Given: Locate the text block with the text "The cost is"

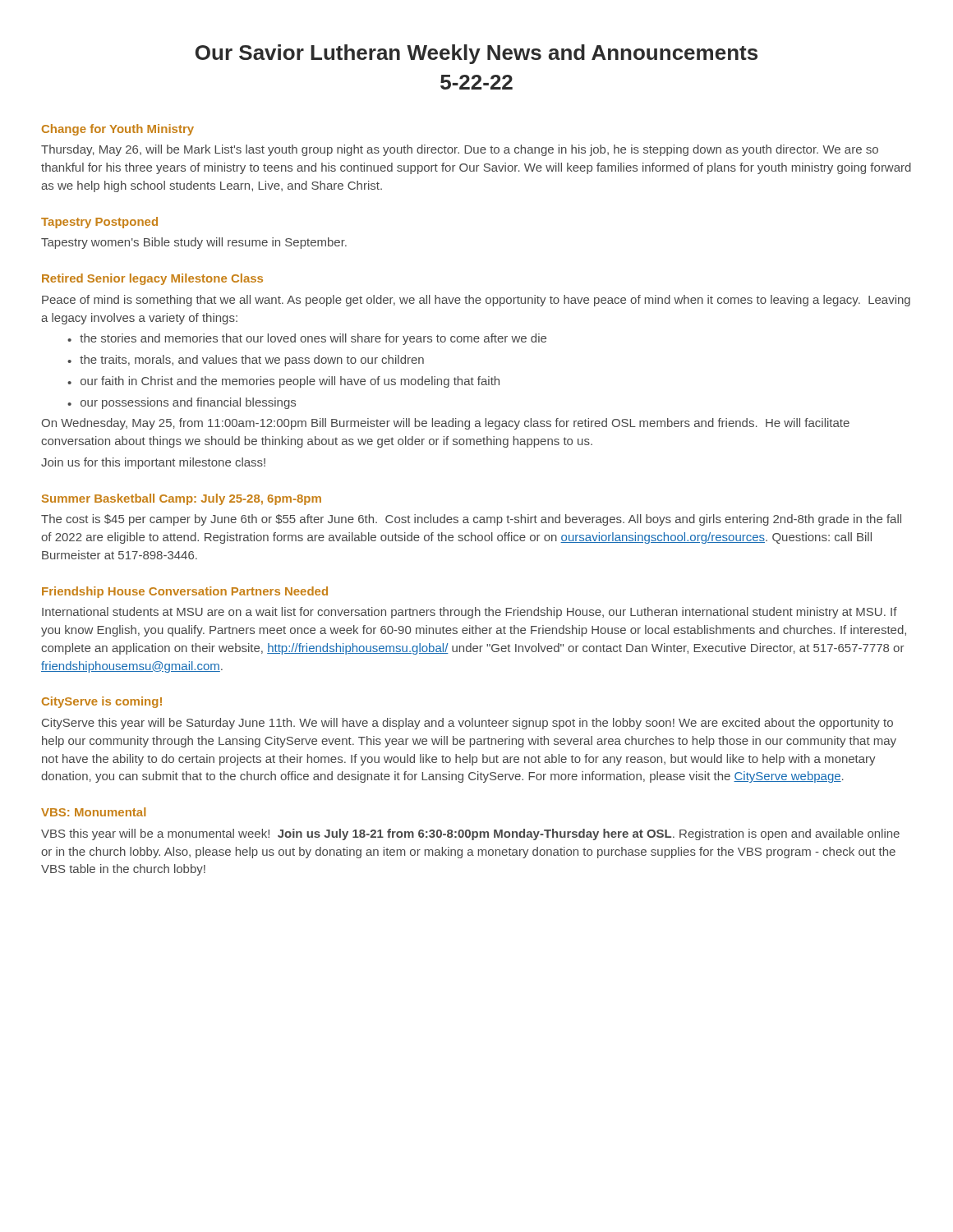Looking at the screenshot, I should (x=472, y=537).
